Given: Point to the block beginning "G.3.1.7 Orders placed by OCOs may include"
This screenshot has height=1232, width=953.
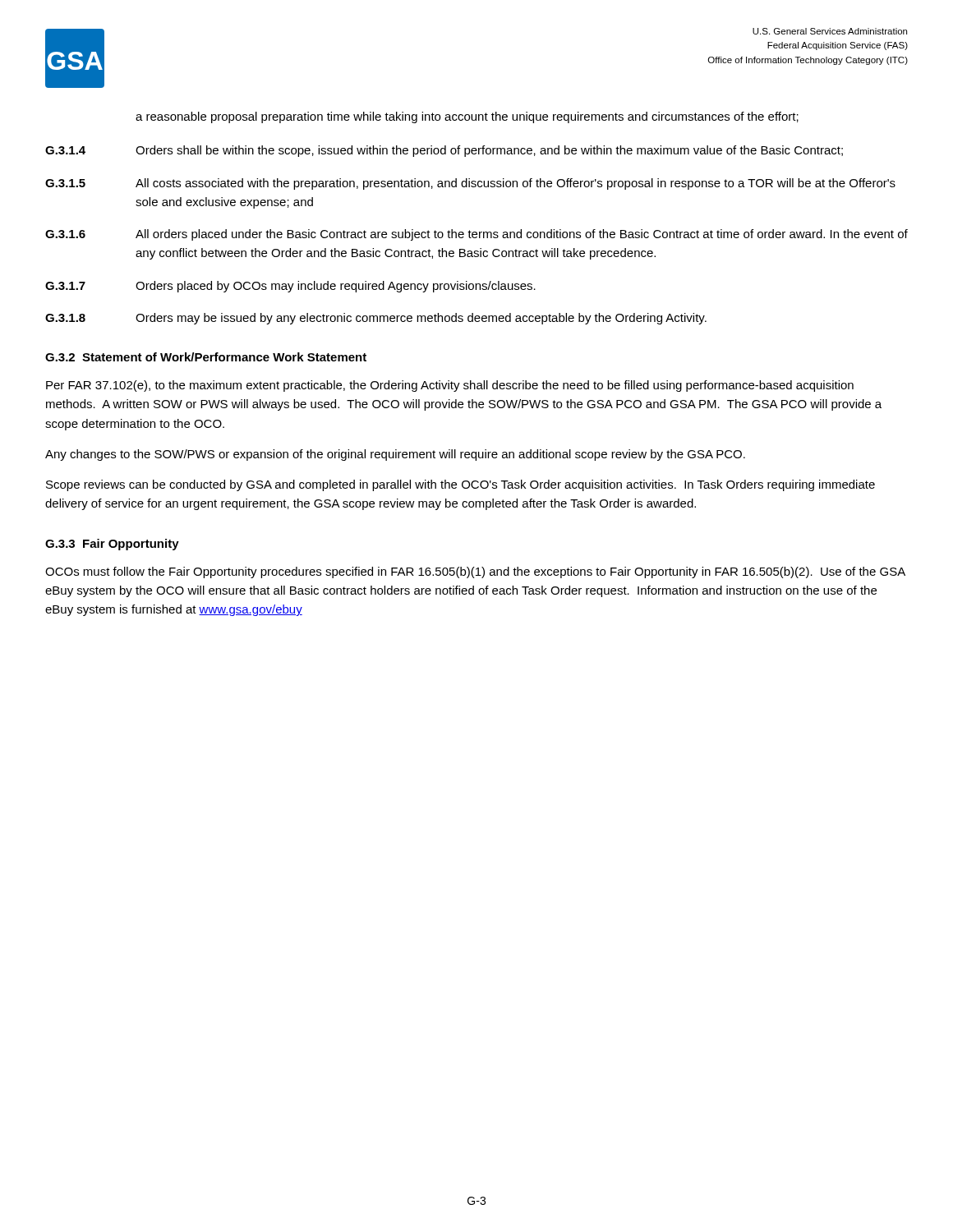Looking at the screenshot, I should pyautogui.click(x=476, y=285).
